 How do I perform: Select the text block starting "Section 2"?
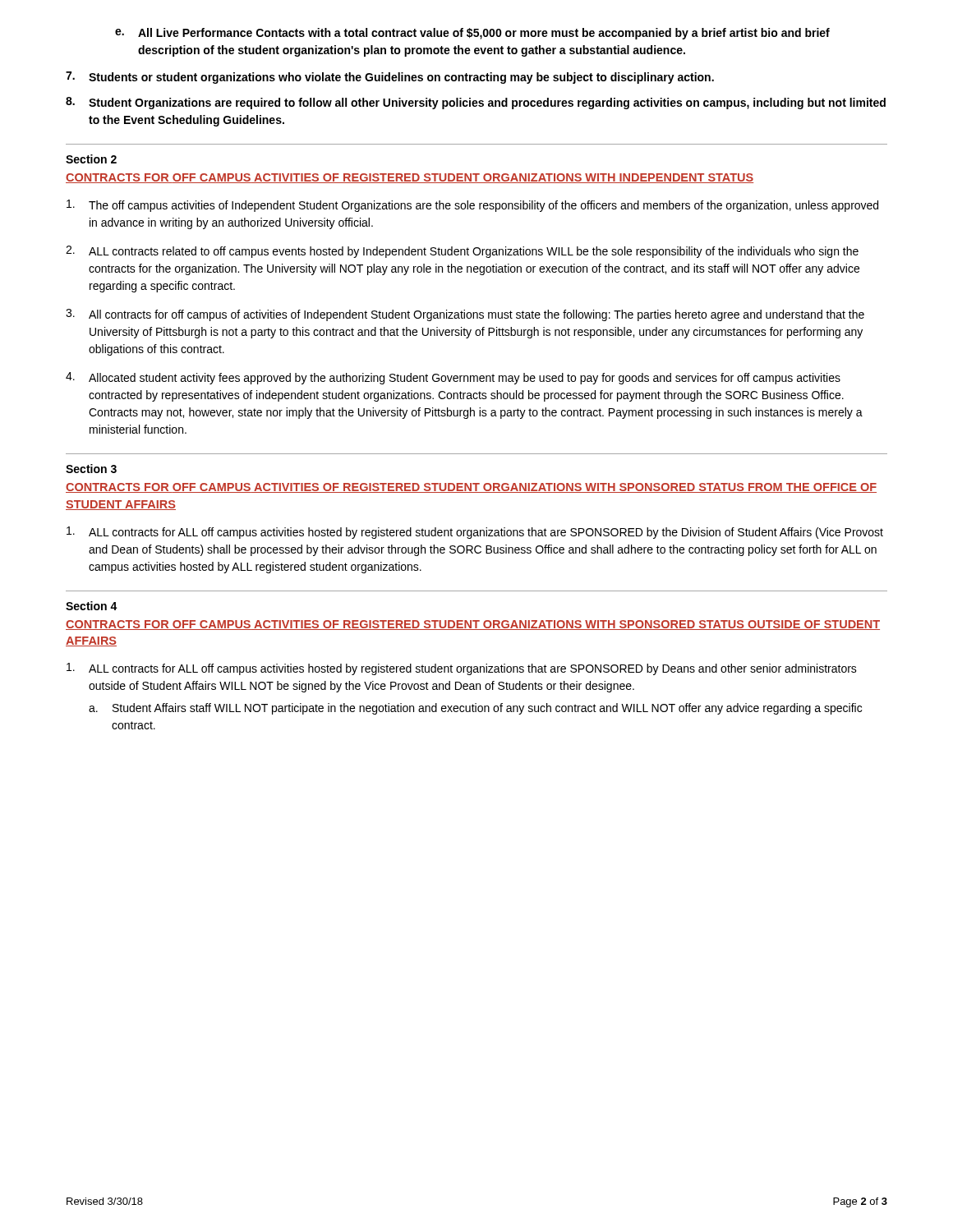[x=91, y=159]
